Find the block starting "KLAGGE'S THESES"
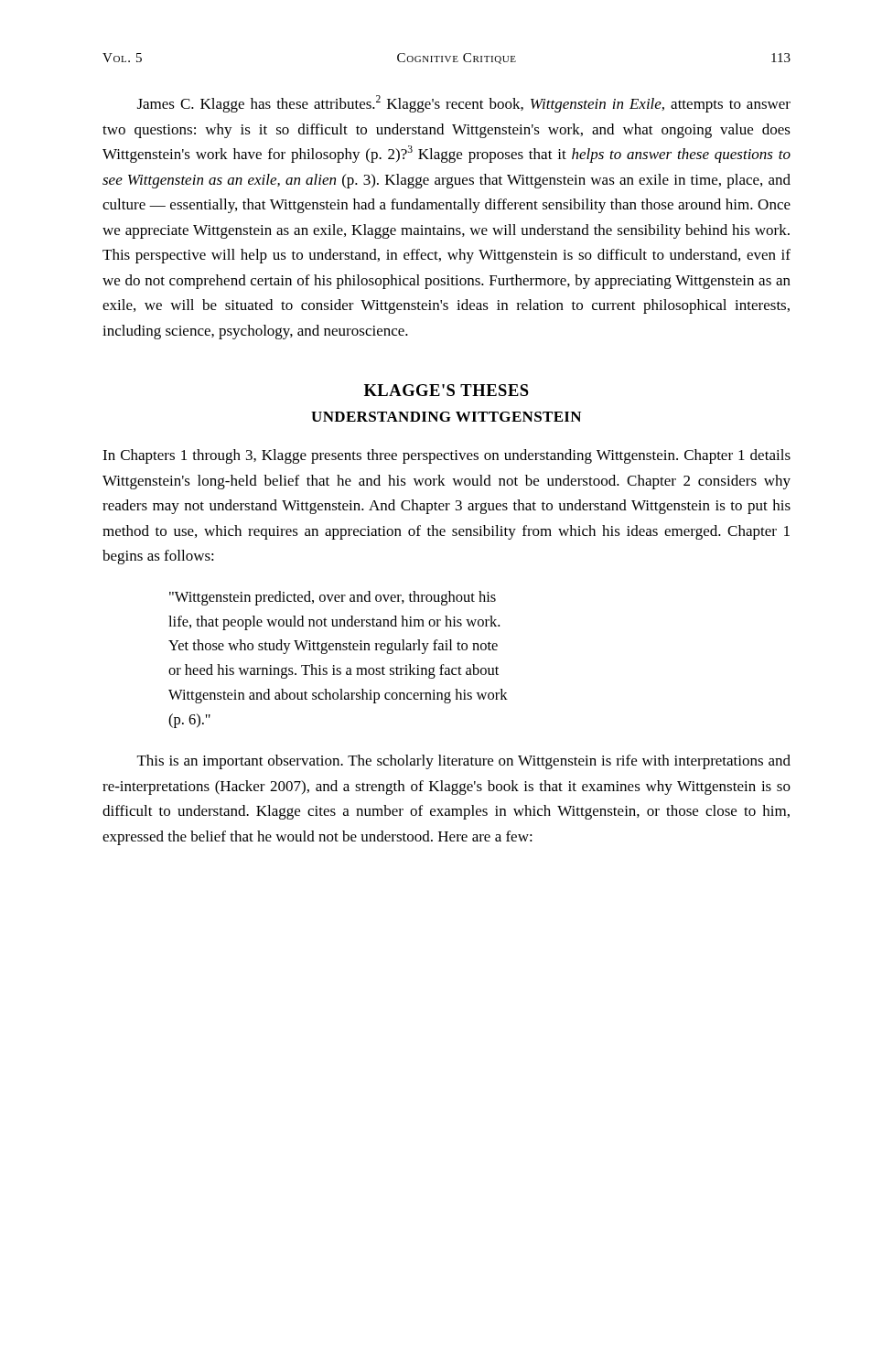 pyautogui.click(x=446, y=391)
